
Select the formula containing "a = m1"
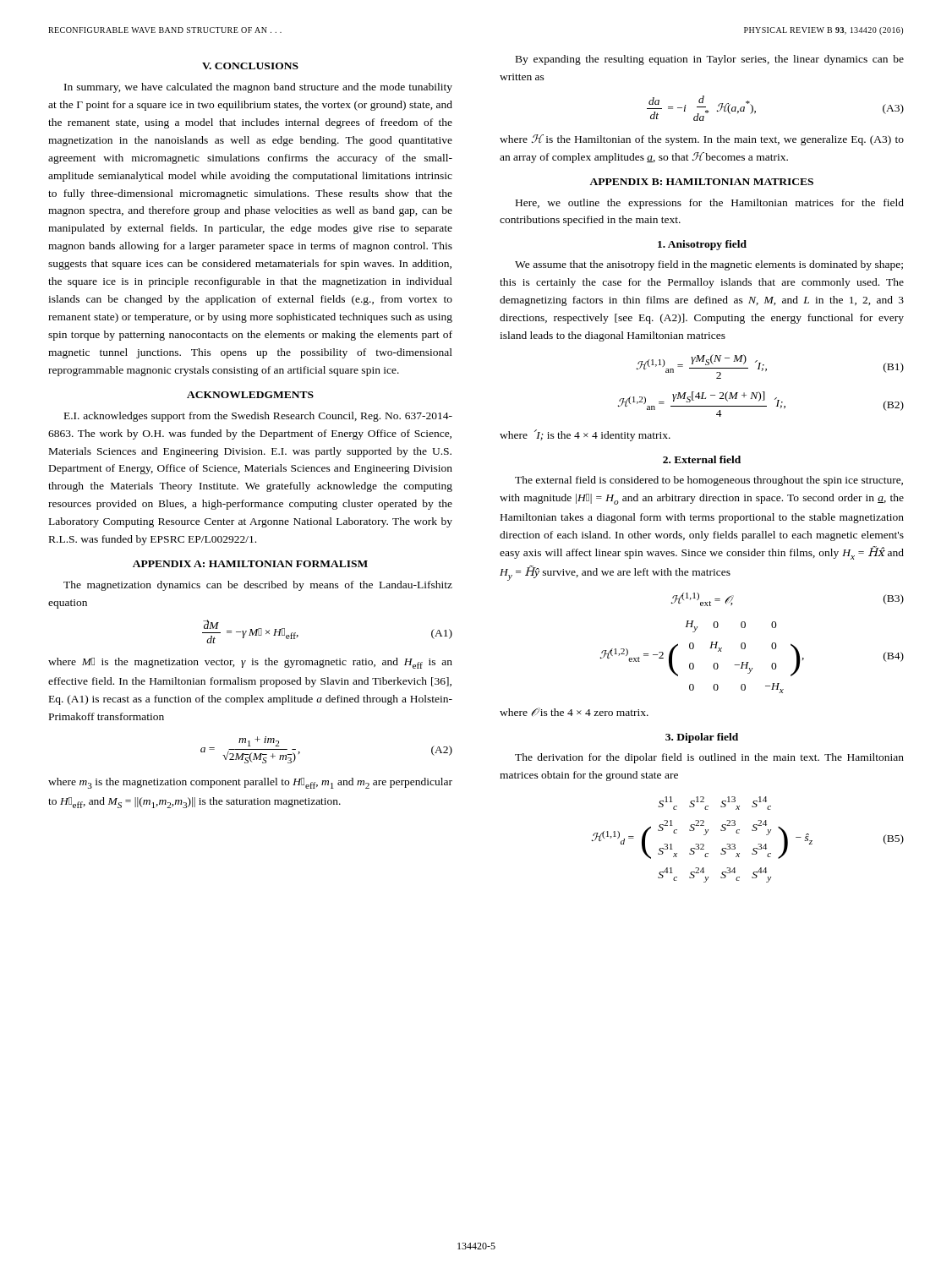click(259, 749)
